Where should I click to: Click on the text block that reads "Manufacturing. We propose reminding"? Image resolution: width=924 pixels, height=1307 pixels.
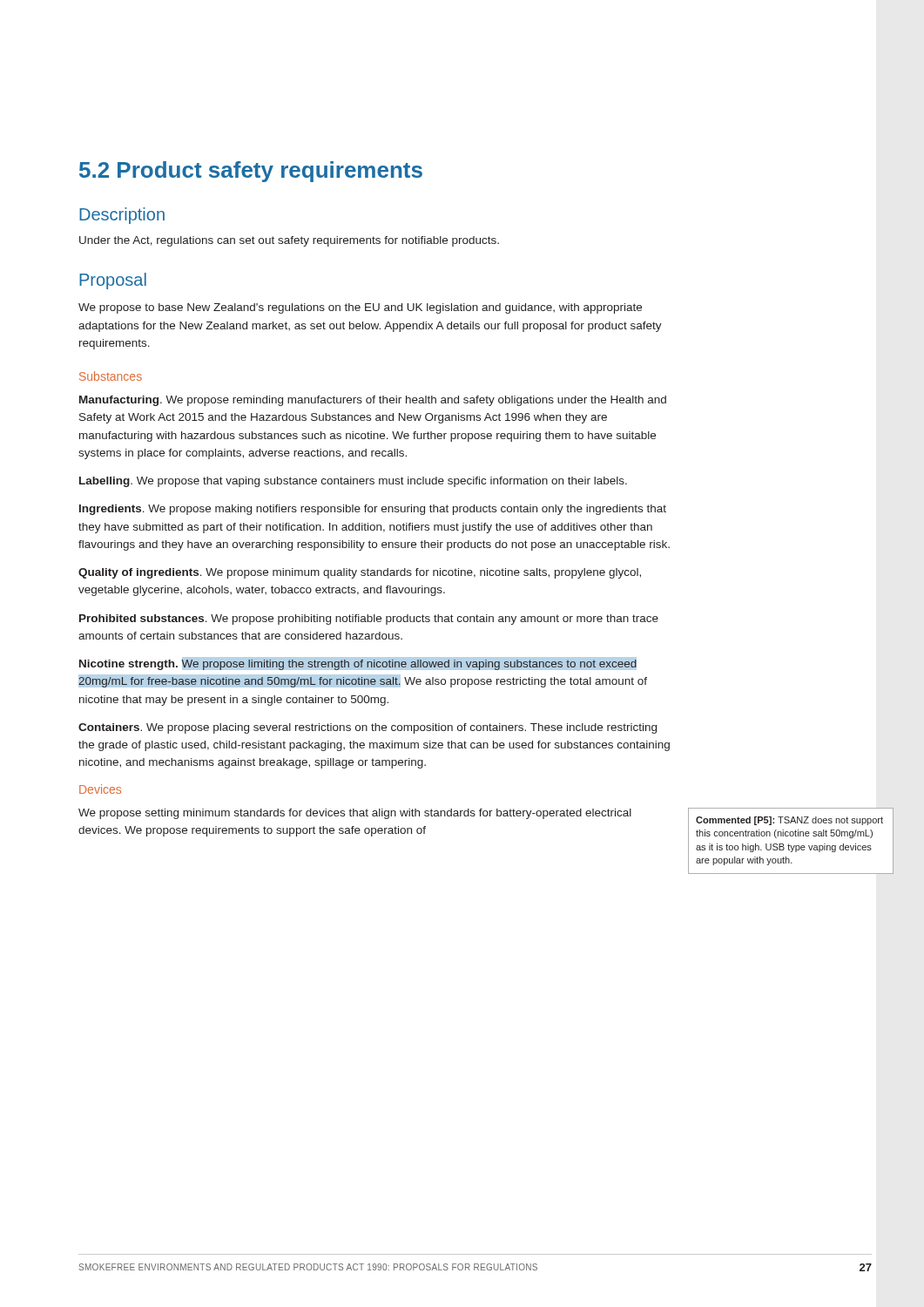point(373,426)
